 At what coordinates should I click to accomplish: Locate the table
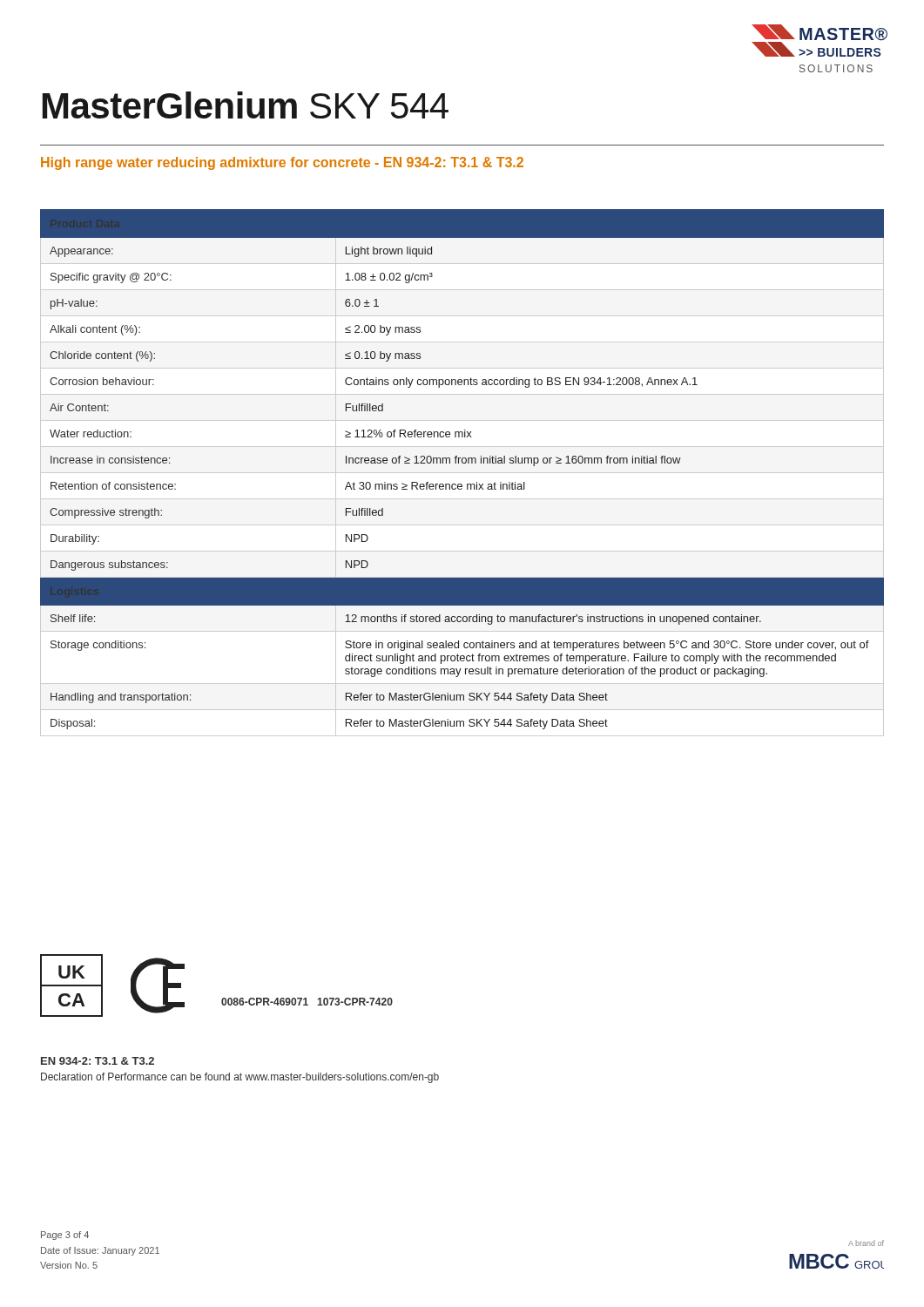462,473
